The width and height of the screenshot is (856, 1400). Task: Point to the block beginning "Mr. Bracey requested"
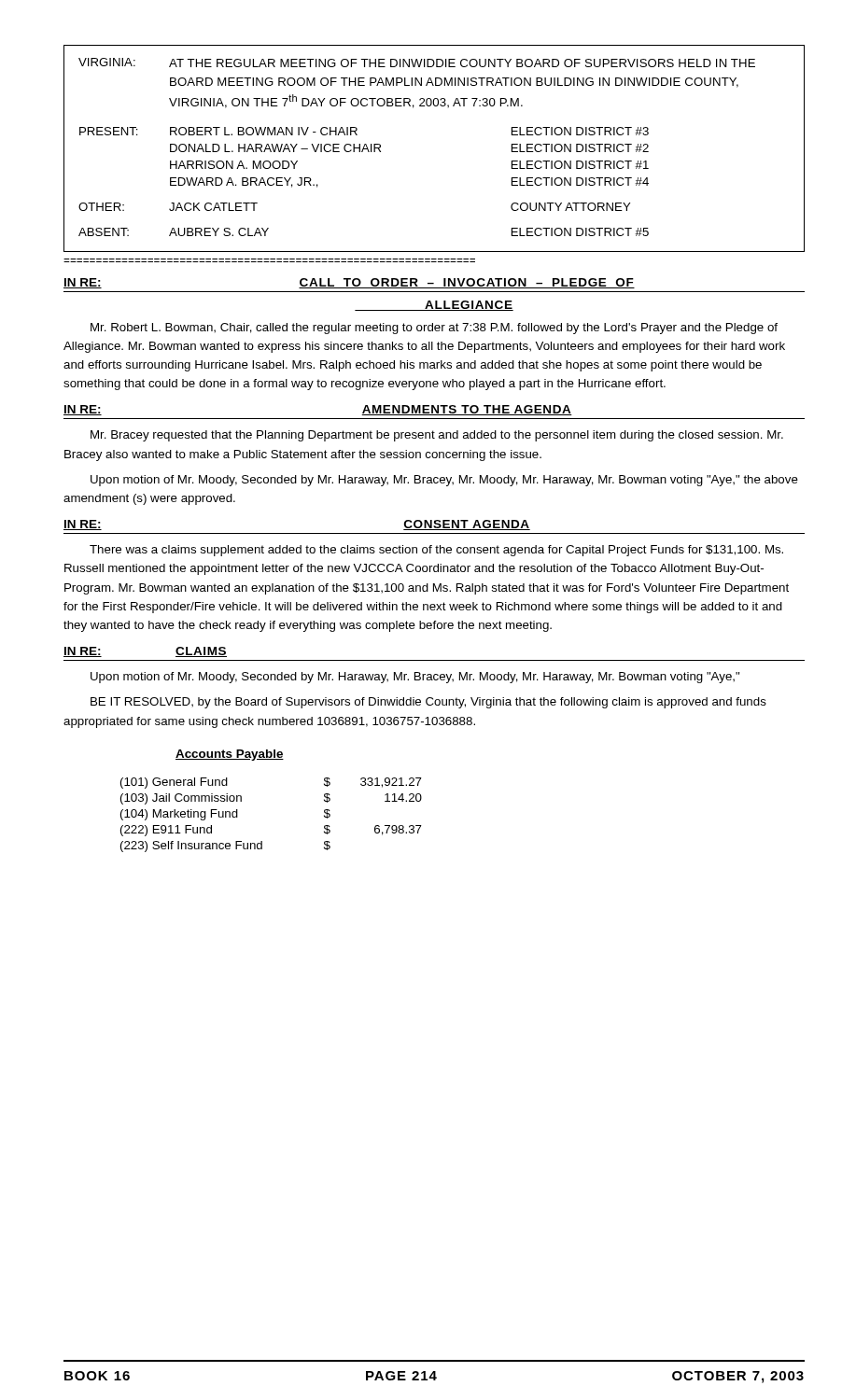(x=424, y=444)
